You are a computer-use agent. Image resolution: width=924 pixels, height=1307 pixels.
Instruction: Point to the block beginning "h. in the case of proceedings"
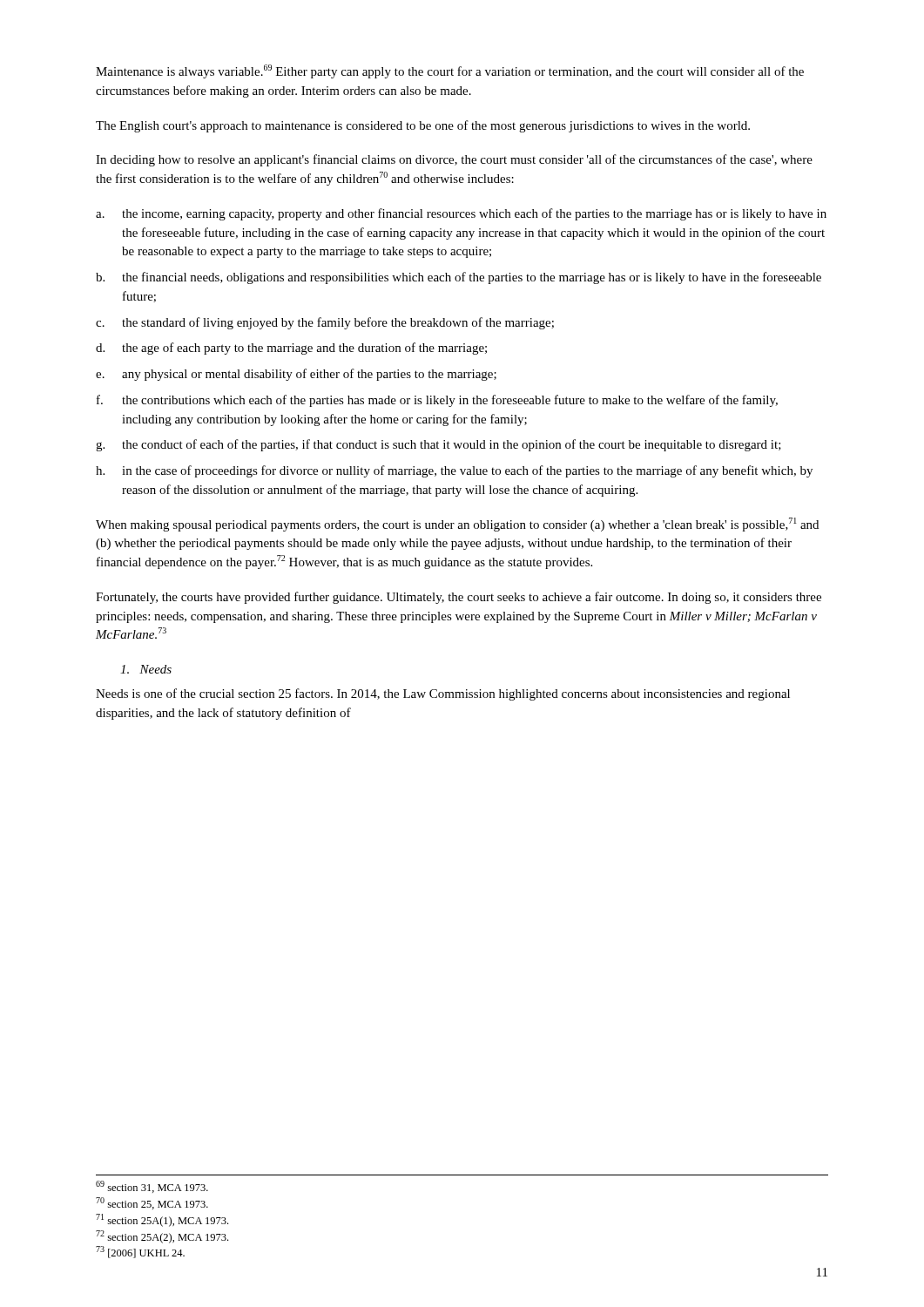click(x=462, y=481)
